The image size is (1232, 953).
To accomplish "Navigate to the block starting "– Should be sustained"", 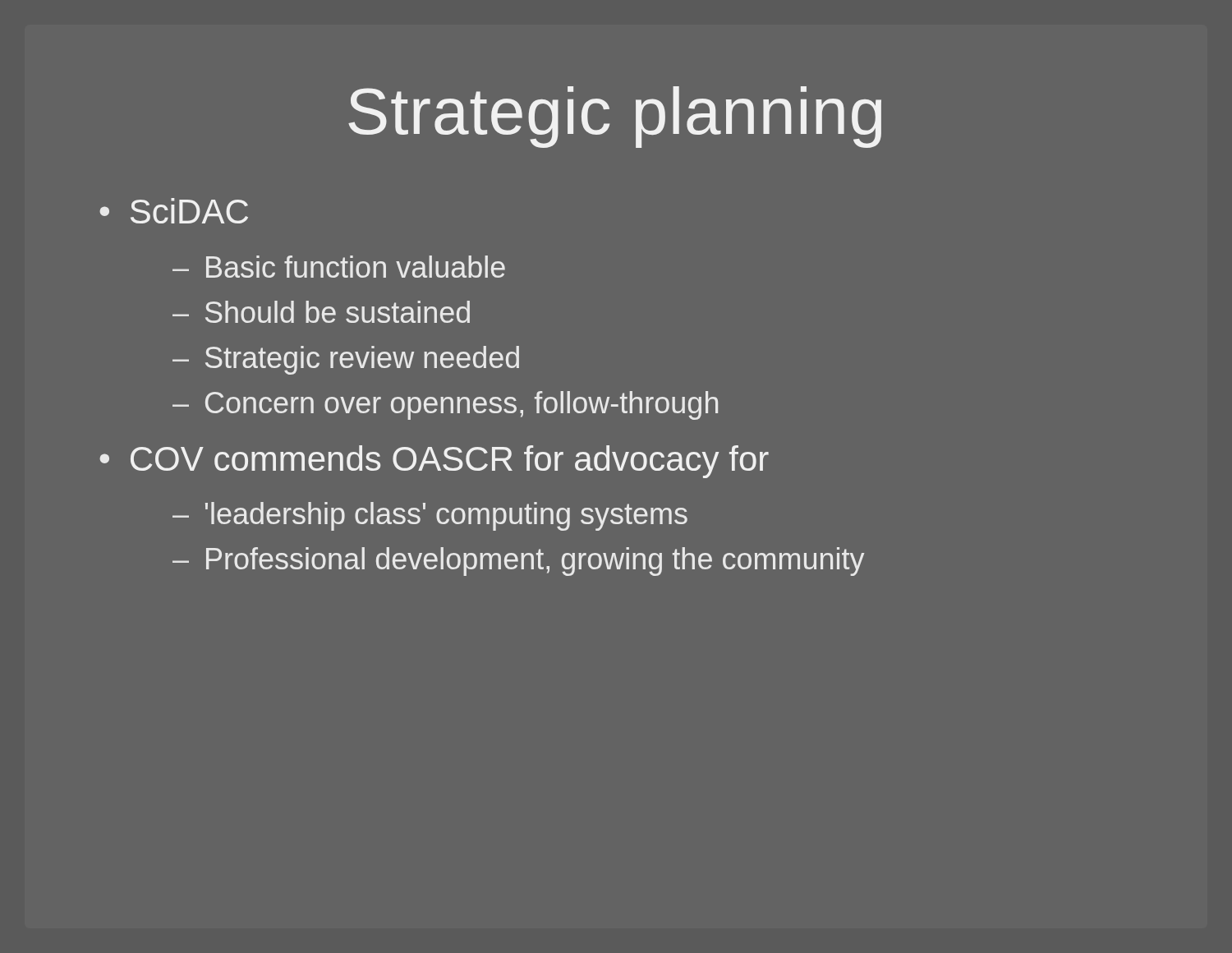I will (x=322, y=312).
